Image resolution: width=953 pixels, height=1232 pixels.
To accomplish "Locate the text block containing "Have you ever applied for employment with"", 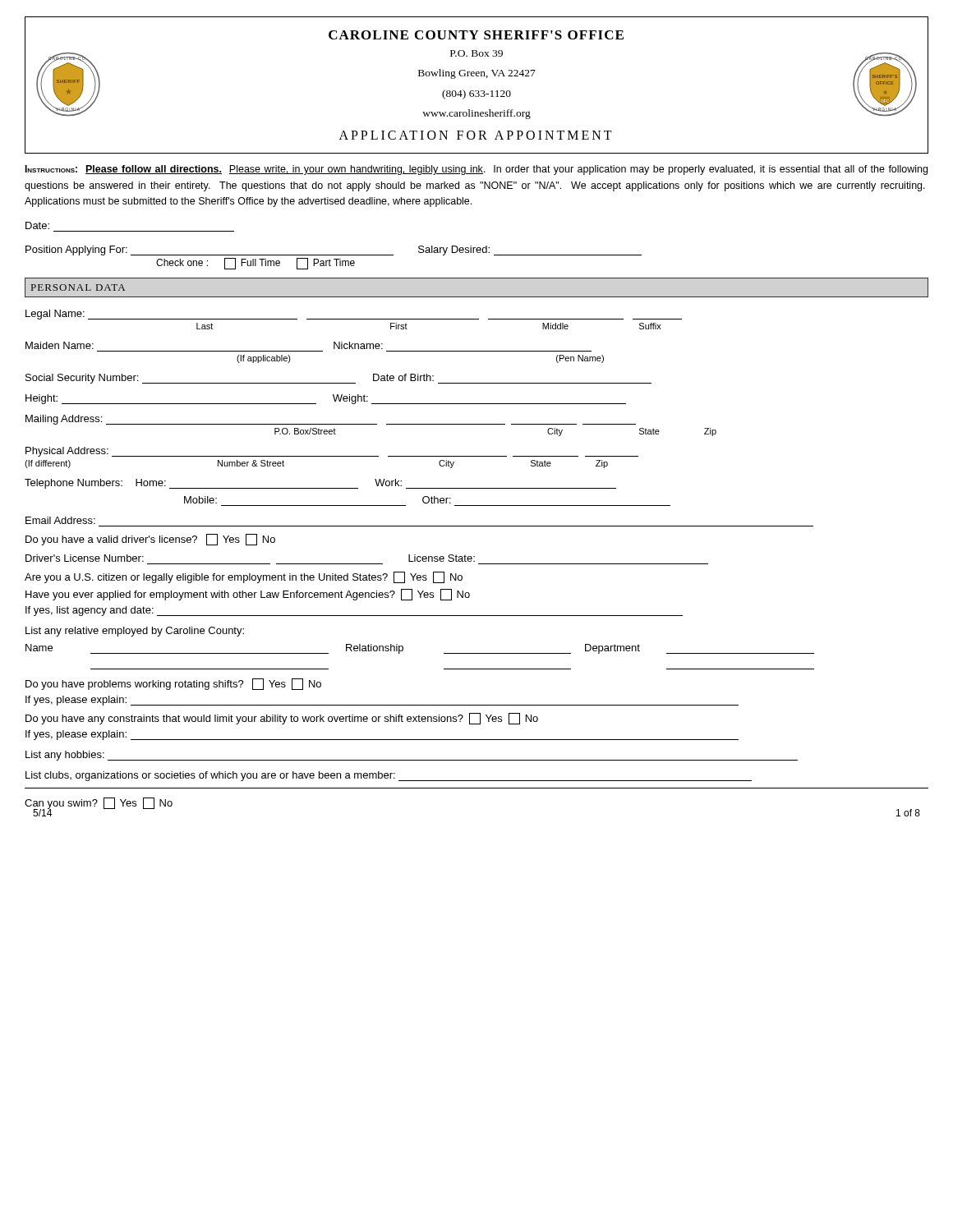I will (x=247, y=594).
